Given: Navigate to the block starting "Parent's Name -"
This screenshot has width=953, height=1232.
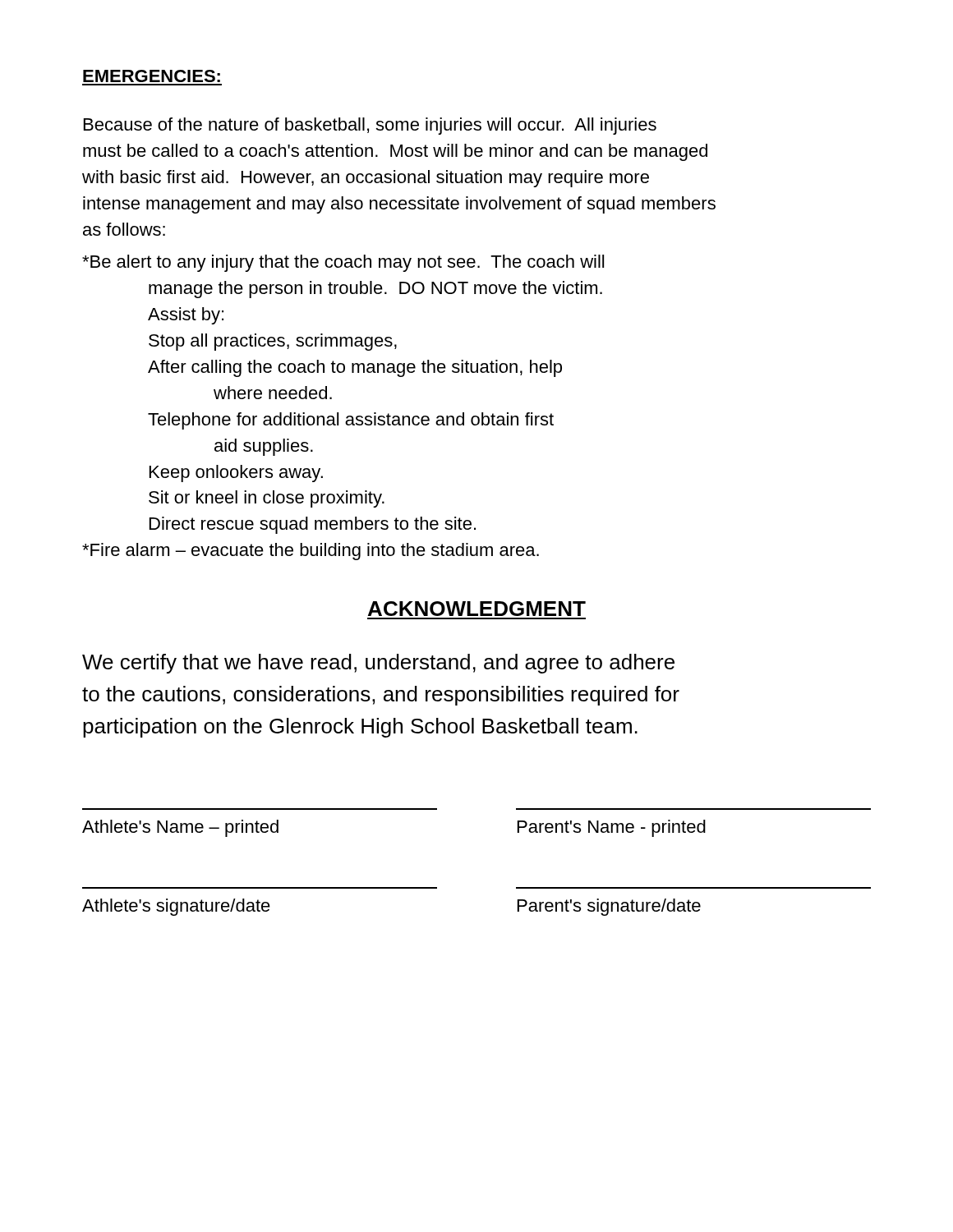Looking at the screenshot, I should coord(693,823).
